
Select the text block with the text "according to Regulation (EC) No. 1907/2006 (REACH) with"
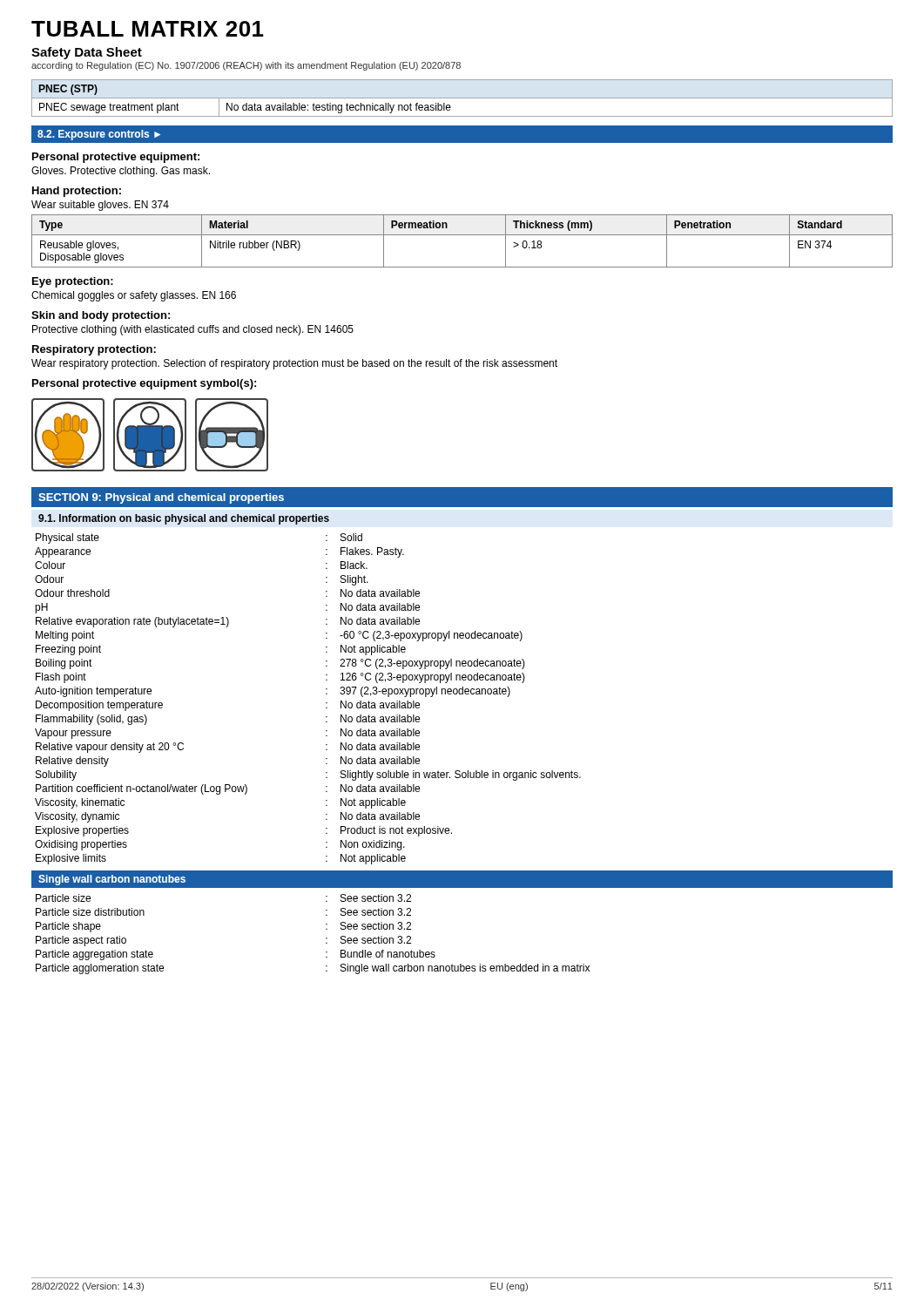point(462,65)
